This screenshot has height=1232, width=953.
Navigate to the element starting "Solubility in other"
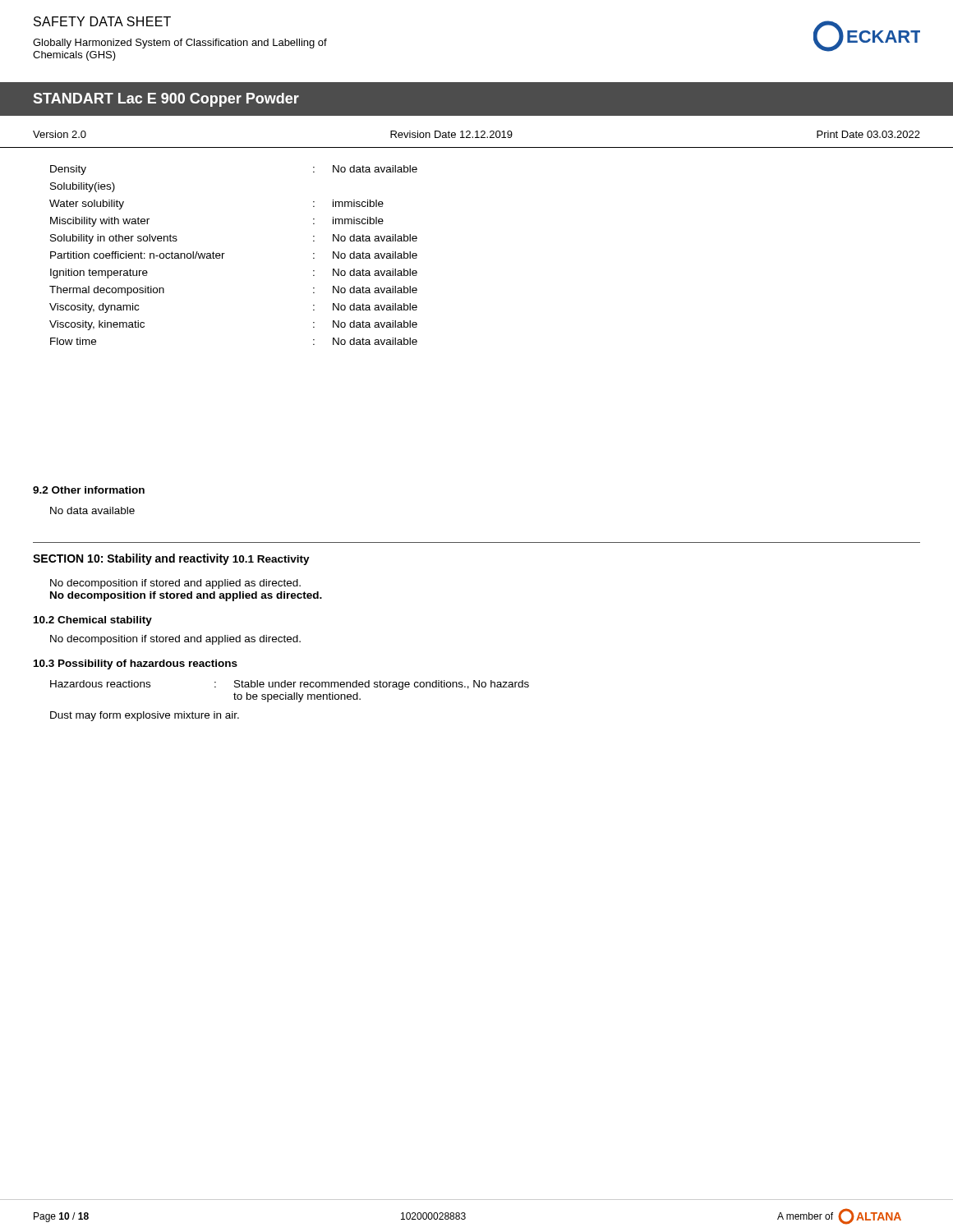click(x=113, y=239)
